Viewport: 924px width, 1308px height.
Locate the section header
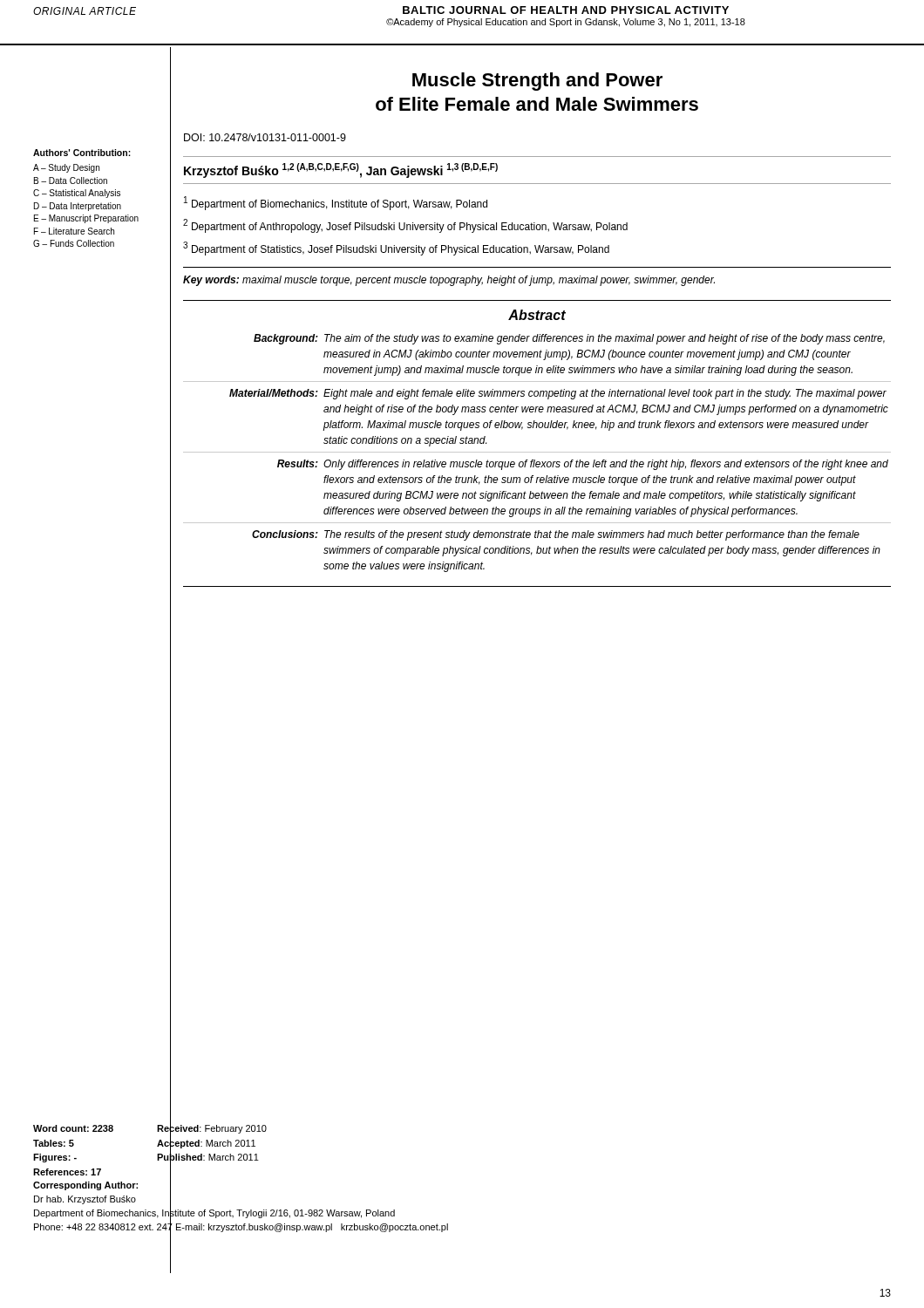tap(537, 315)
